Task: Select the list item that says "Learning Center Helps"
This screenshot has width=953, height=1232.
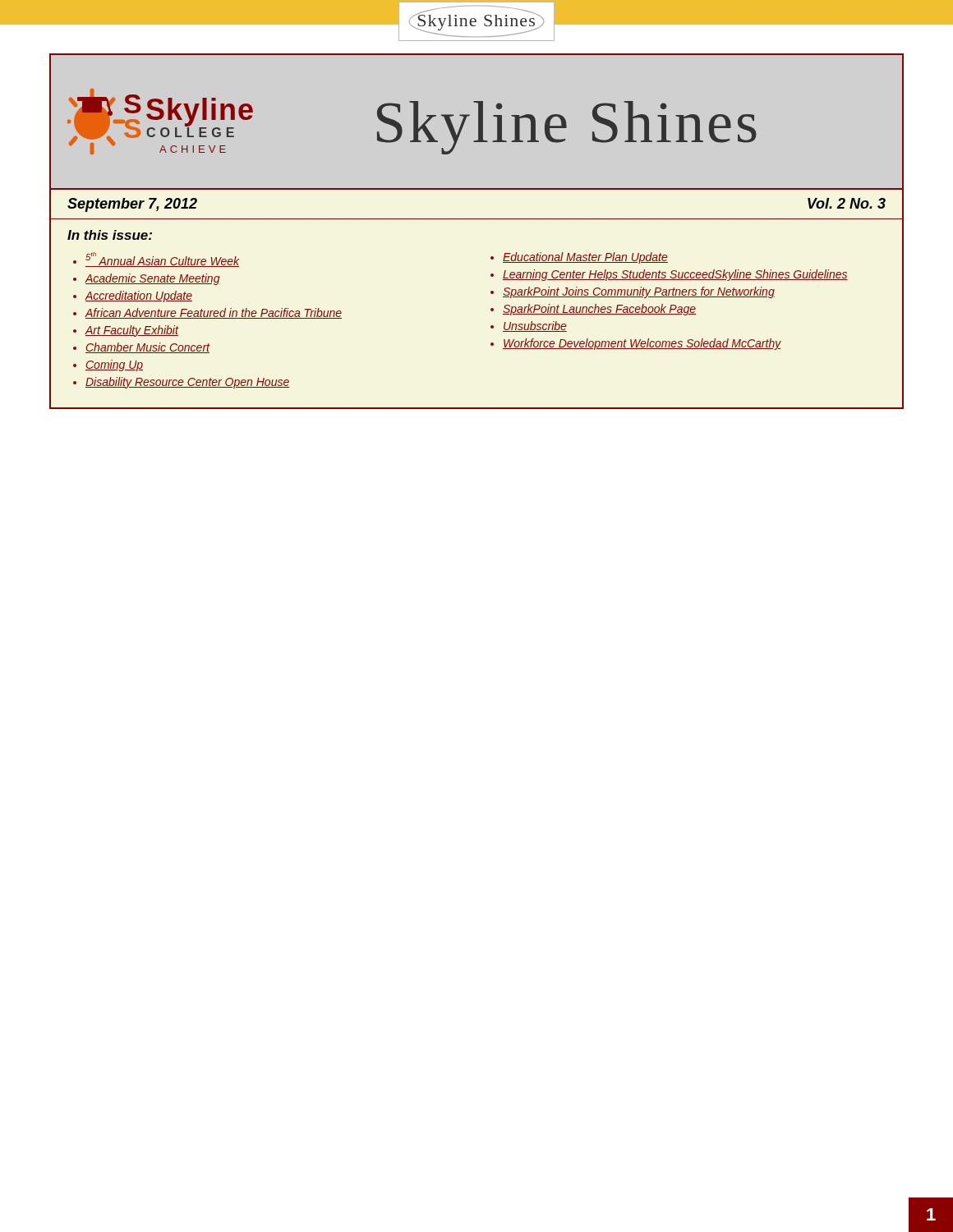Action: [x=675, y=274]
